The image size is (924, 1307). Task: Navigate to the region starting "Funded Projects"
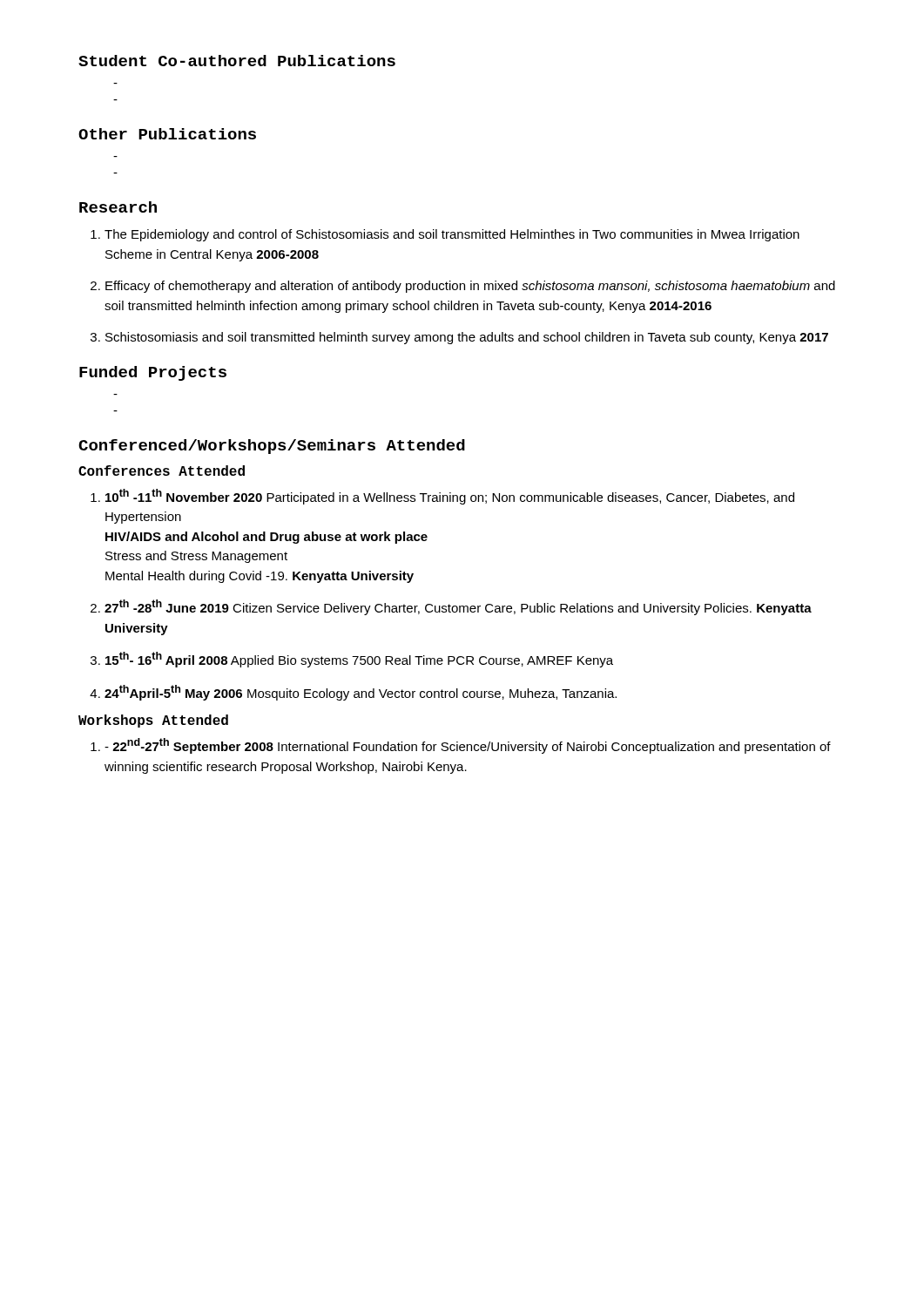[x=153, y=372]
